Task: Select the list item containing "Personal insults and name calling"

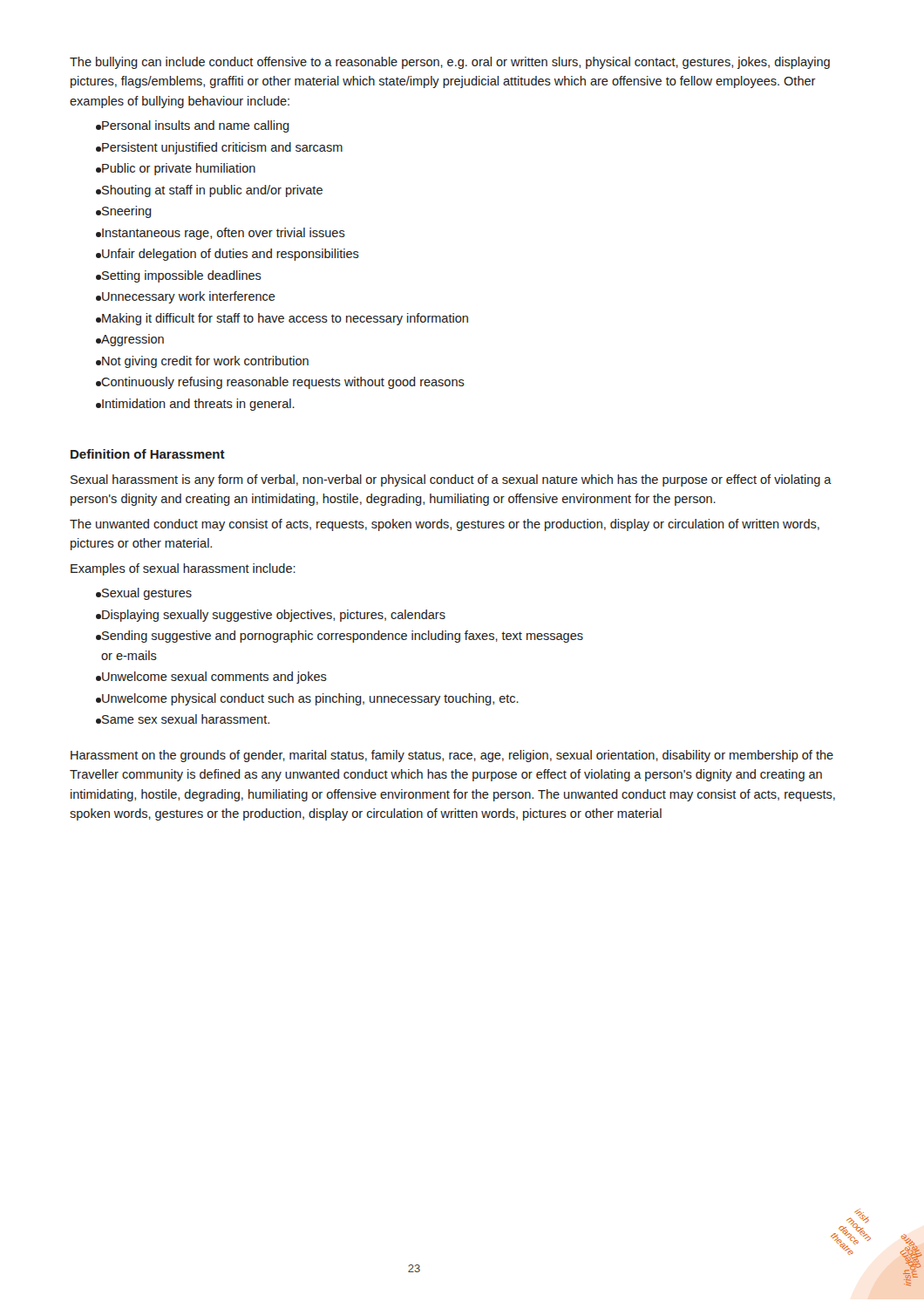Action: click(180, 126)
